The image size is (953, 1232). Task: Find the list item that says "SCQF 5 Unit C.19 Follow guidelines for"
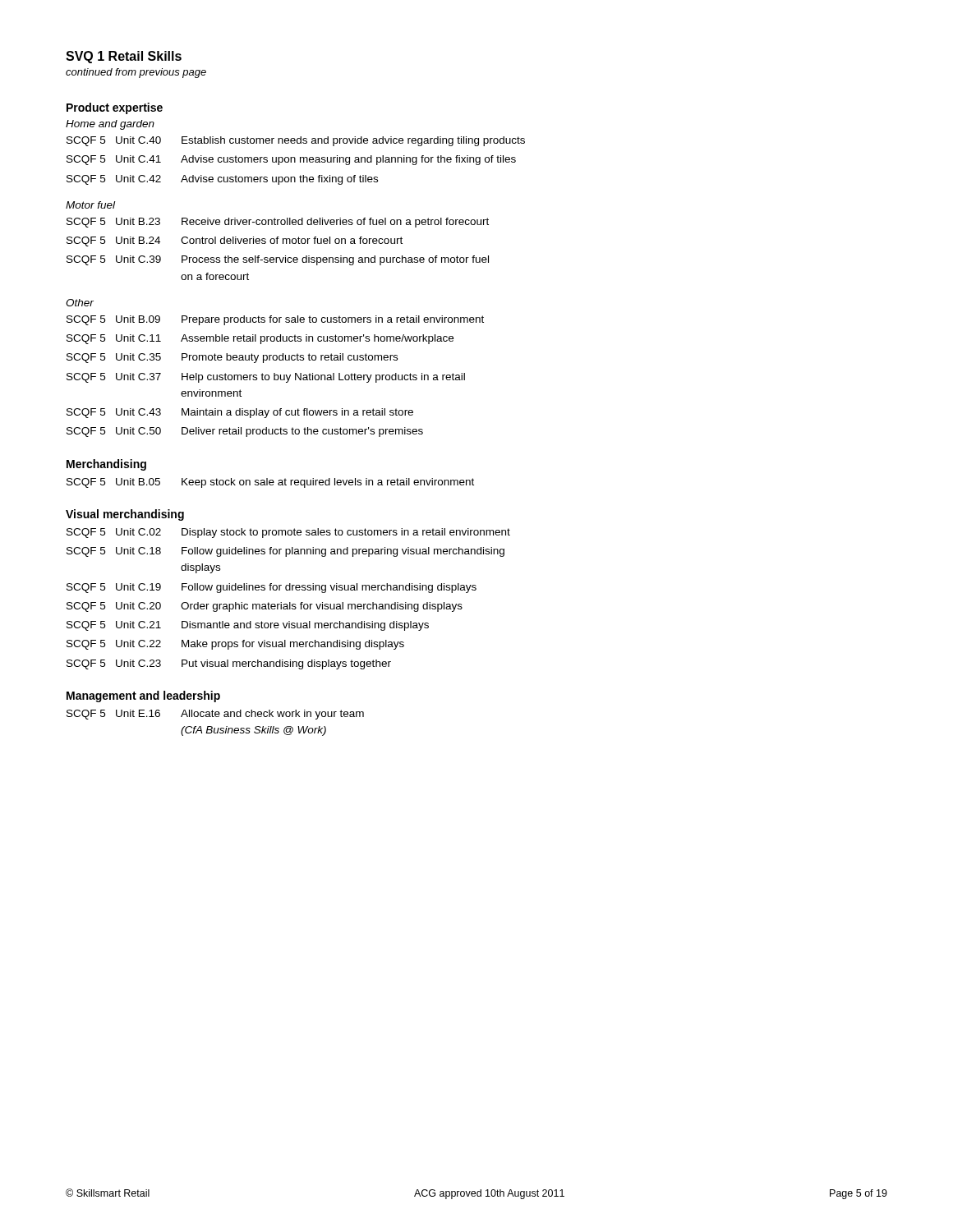[476, 587]
